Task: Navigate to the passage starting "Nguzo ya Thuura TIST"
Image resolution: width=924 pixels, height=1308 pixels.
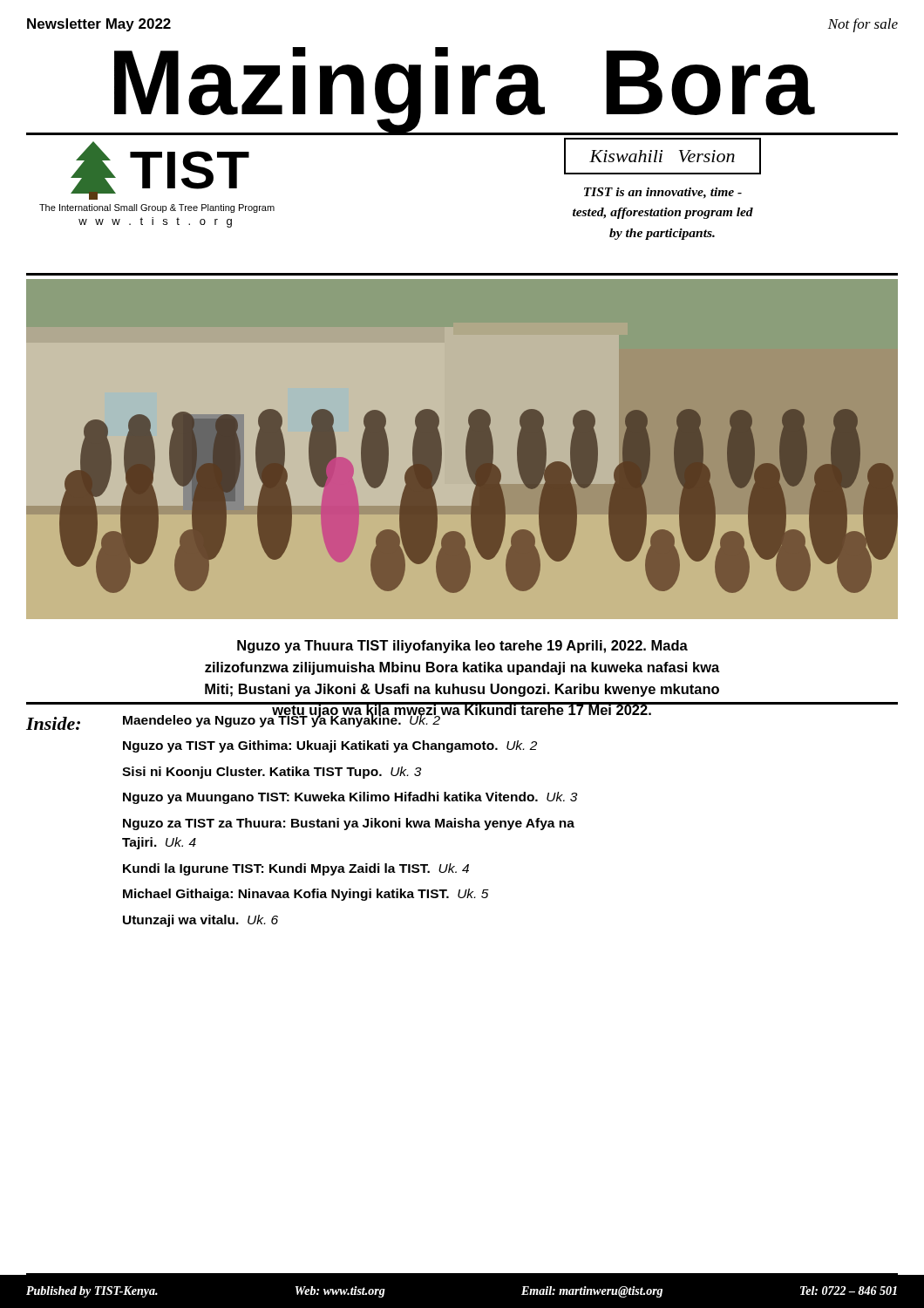Action: tap(462, 678)
